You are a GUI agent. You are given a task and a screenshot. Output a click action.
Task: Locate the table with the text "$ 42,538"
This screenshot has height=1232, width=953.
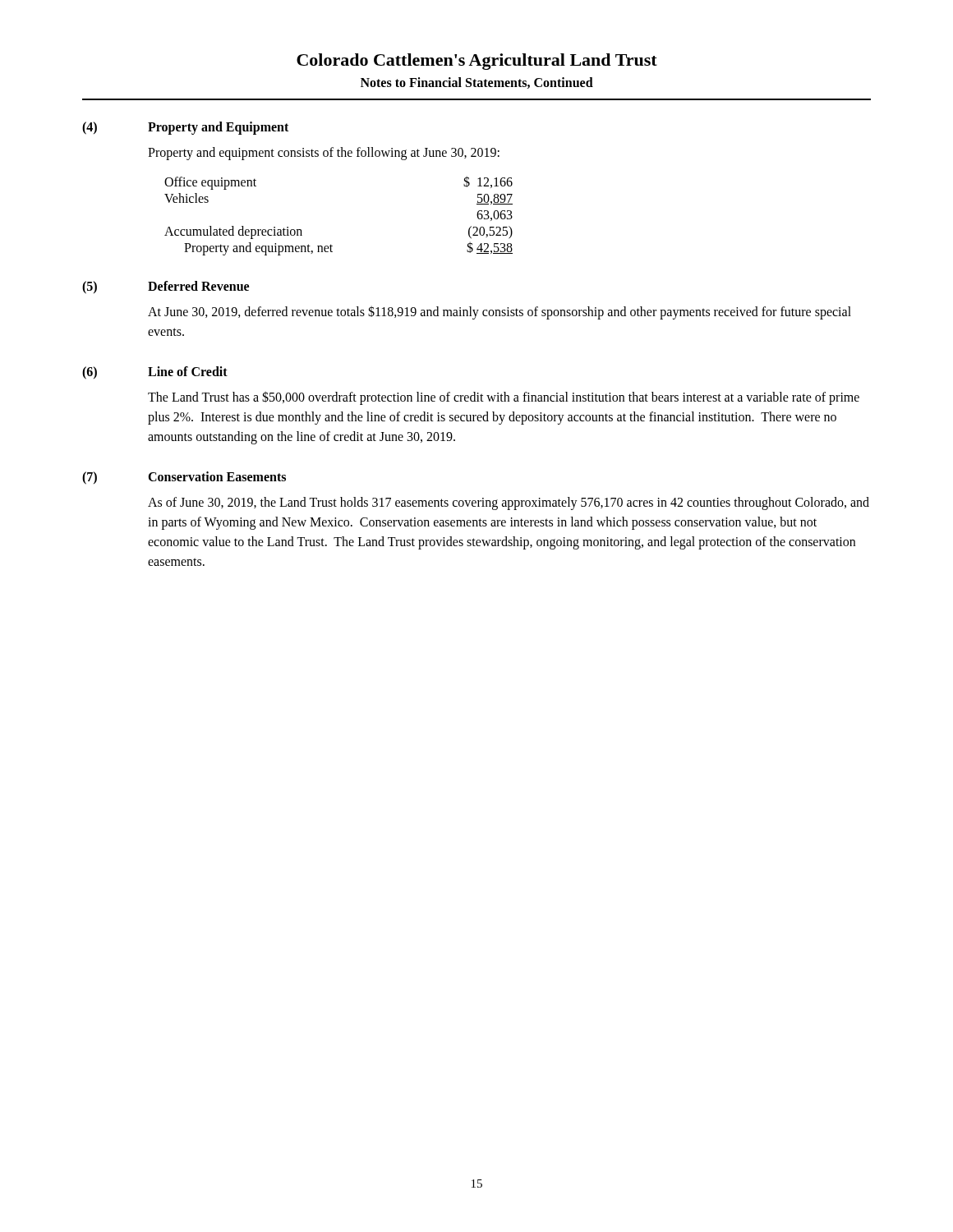518,215
